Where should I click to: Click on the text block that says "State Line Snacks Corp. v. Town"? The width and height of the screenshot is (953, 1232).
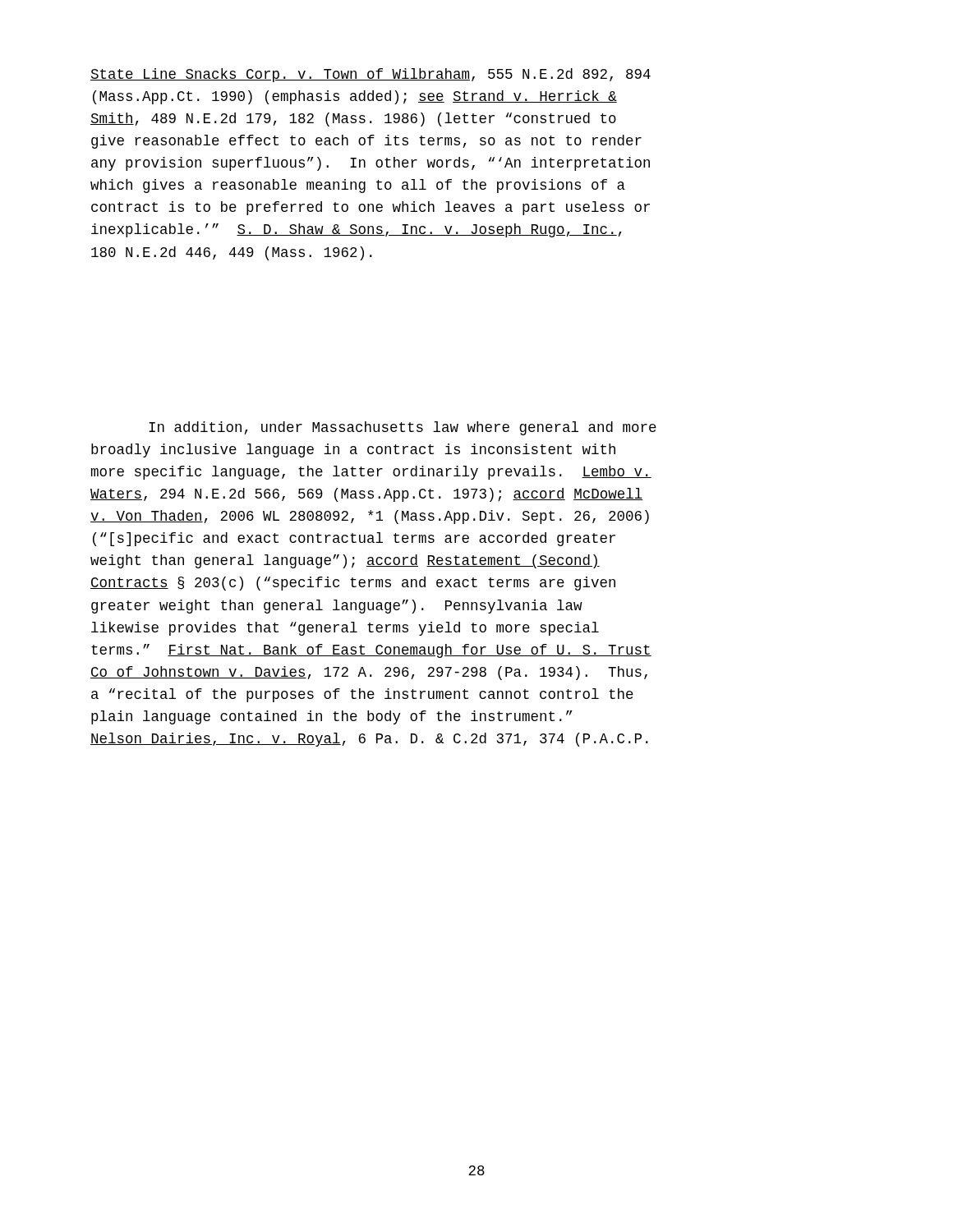[476, 164]
